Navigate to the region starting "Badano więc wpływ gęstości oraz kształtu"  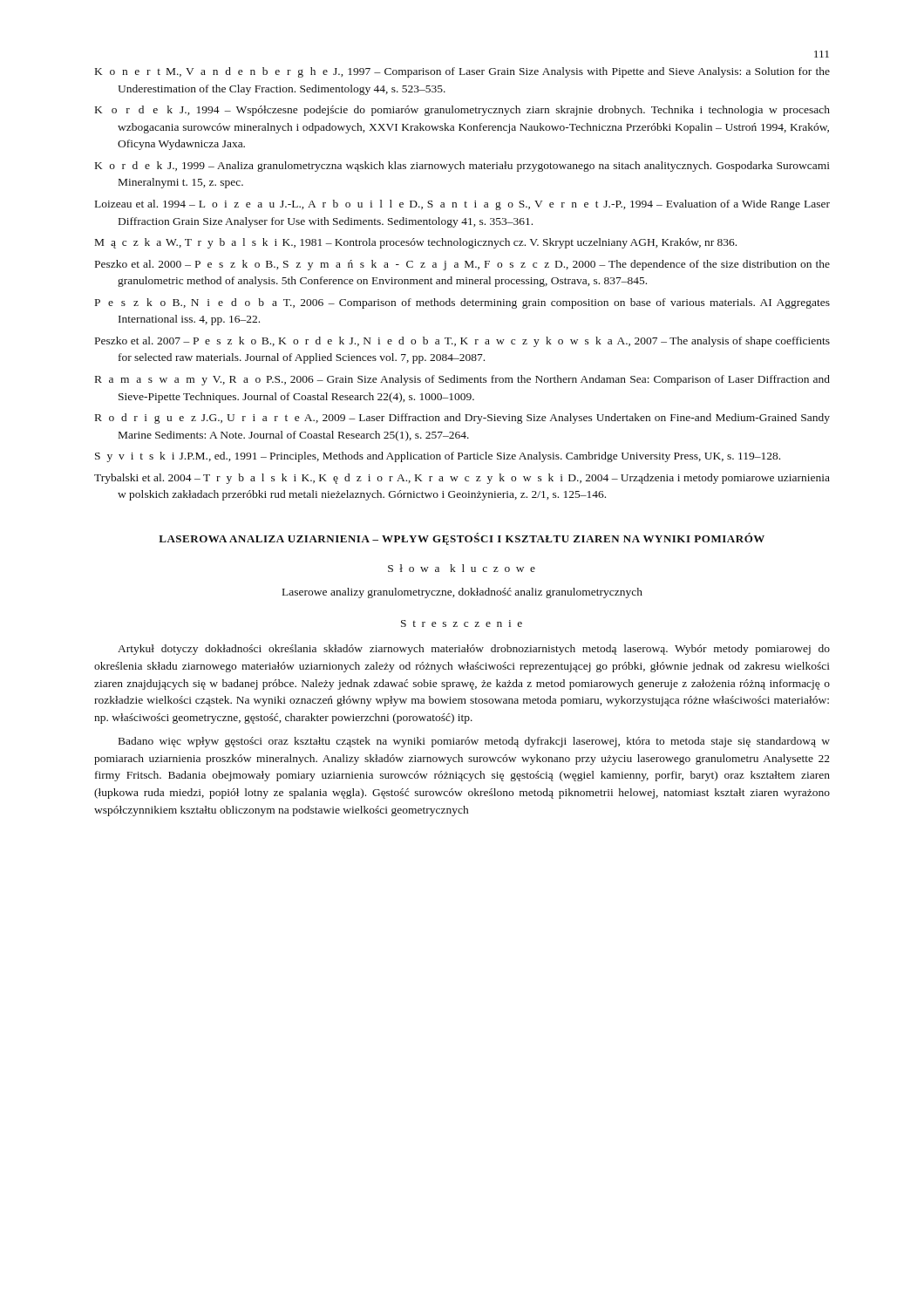pos(462,775)
